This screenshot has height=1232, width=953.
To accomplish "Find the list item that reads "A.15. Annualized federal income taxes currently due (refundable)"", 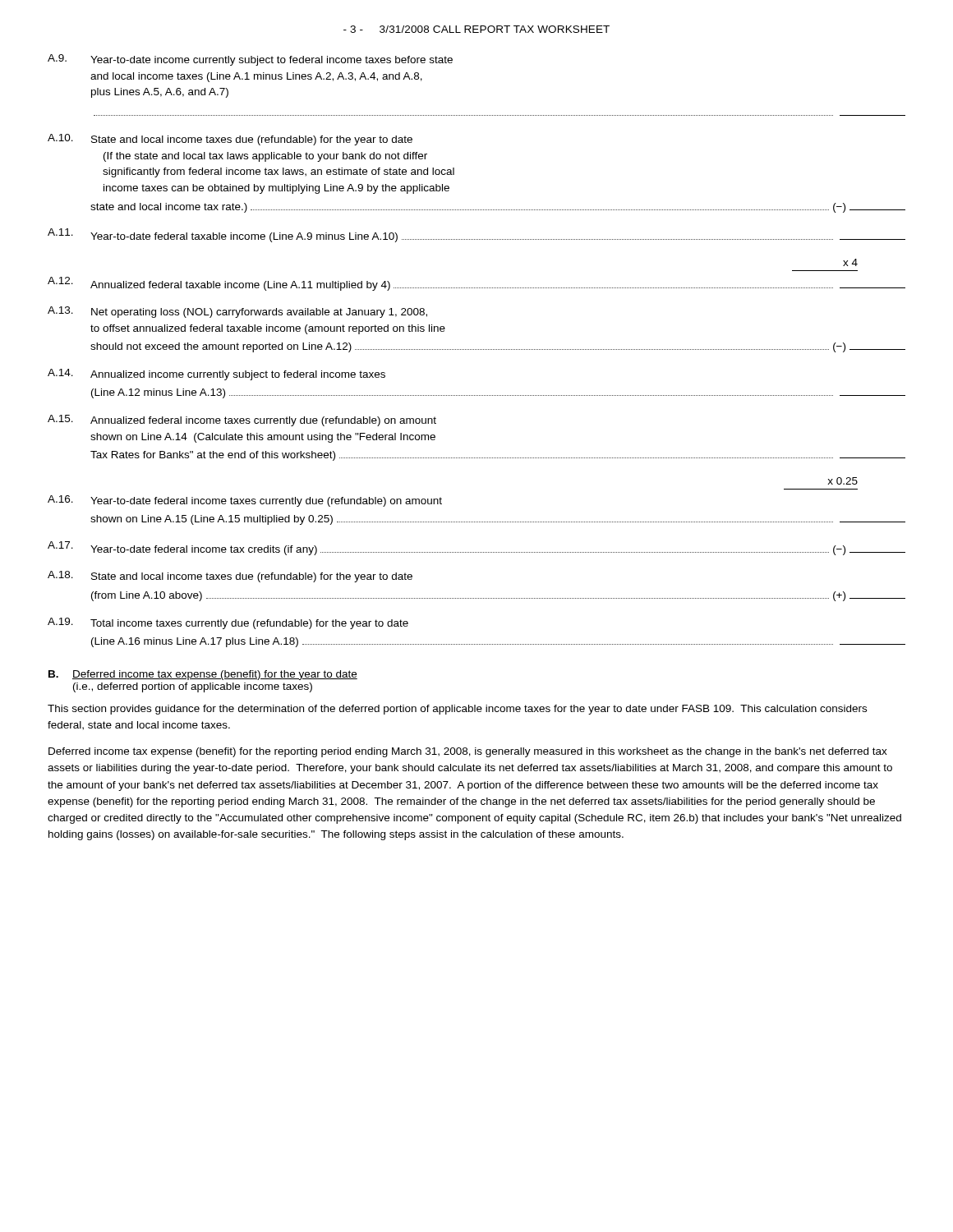I will (242, 421).
